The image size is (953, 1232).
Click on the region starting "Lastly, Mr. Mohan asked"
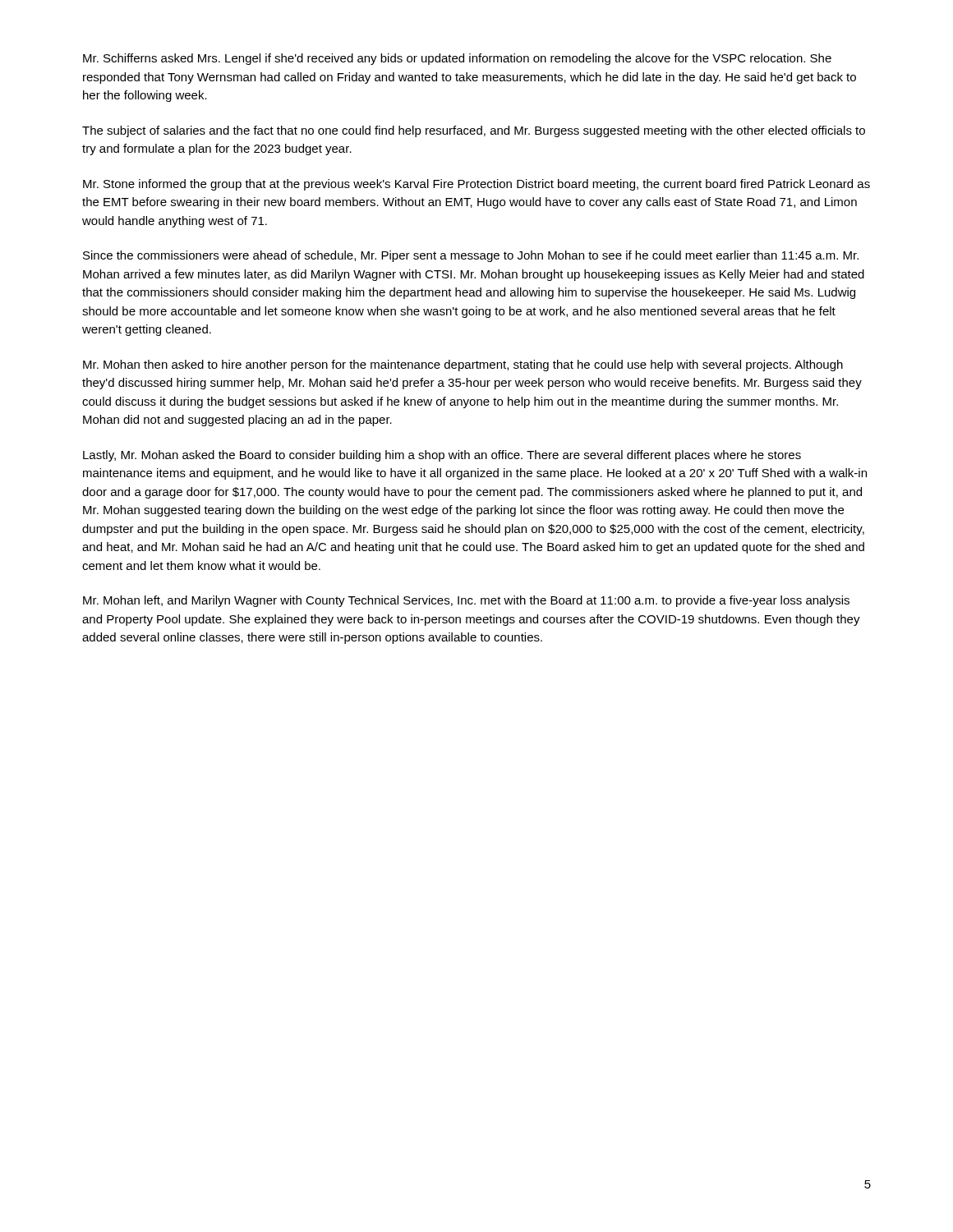point(475,510)
